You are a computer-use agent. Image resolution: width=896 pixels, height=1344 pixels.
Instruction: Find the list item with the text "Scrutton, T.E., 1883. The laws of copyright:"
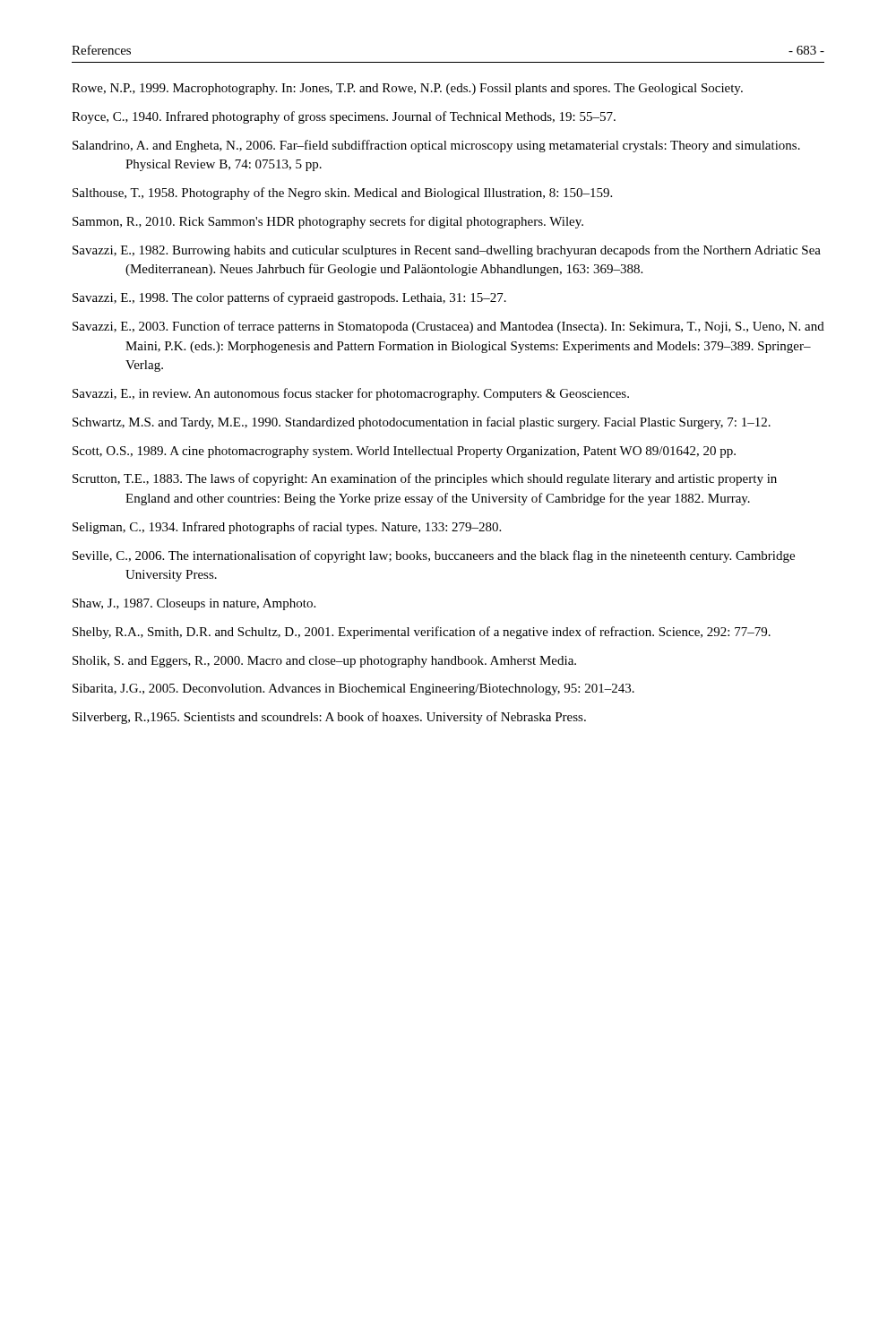[x=424, y=488]
